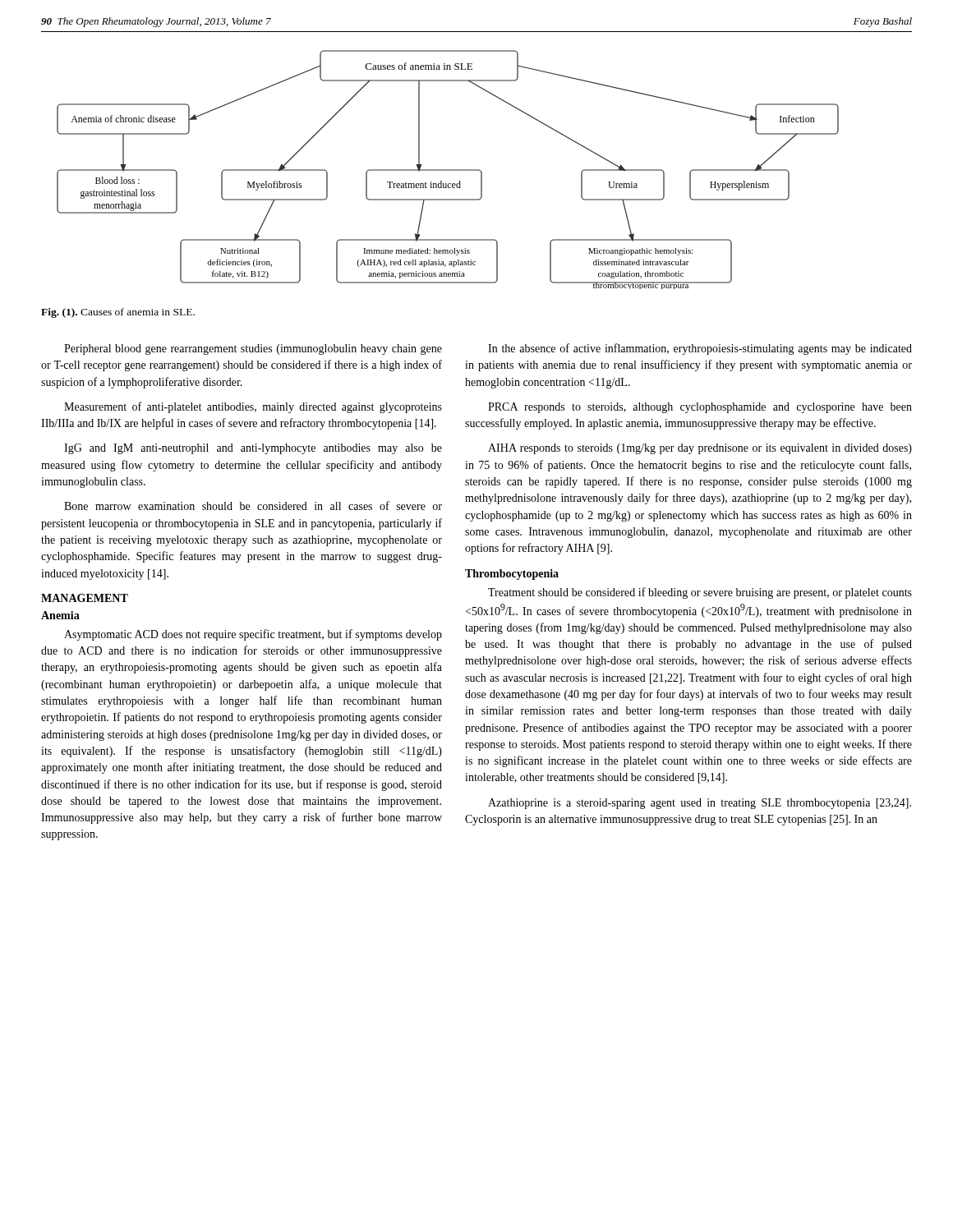Select the element starting "Bone marrow examination should be considered in"
953x1232 pixels.
242,541
